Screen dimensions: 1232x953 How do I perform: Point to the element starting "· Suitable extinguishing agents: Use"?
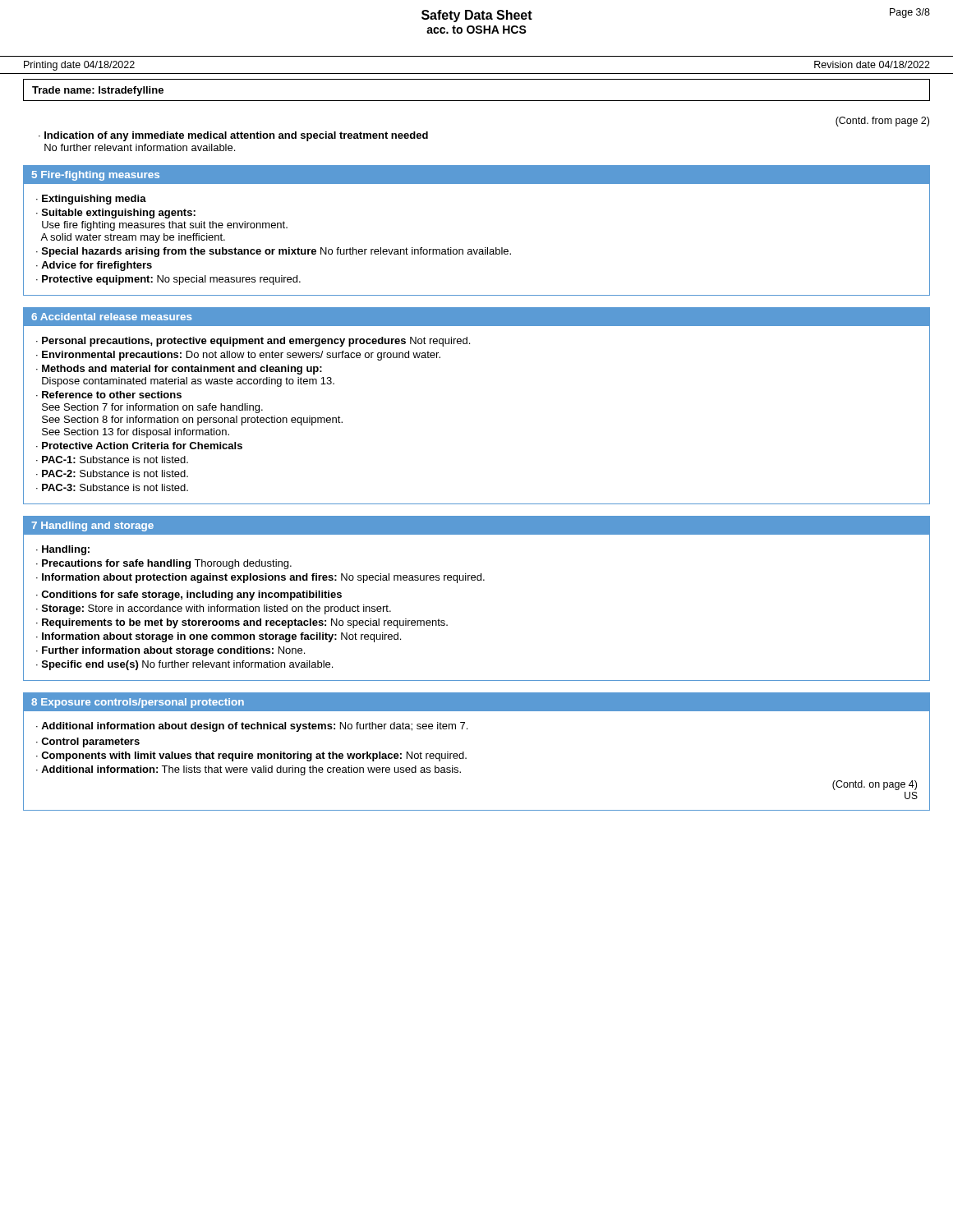(x=162, y=225)
